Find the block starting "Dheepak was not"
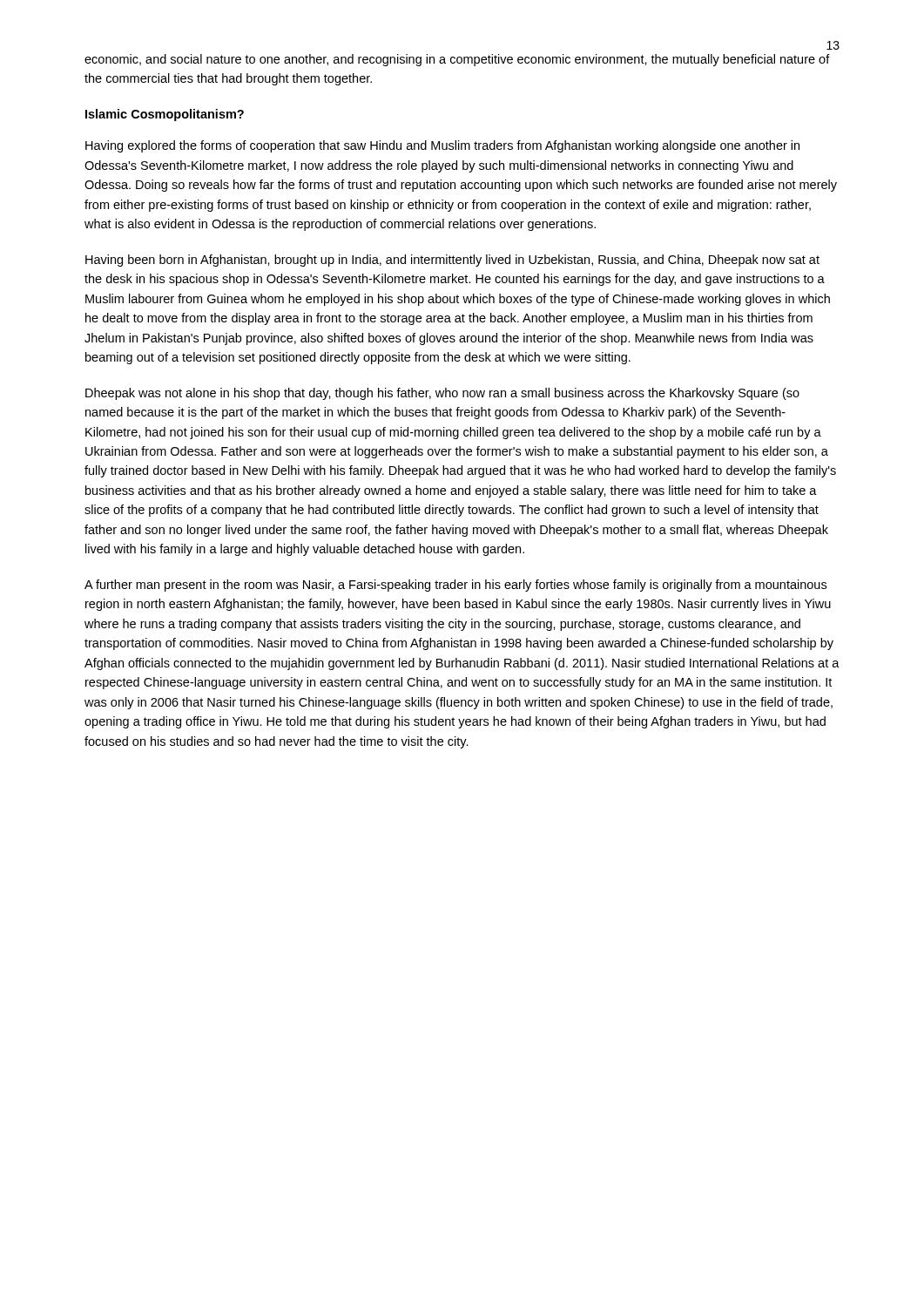Viewport: 924px width, 1307px height. (460, 471)
